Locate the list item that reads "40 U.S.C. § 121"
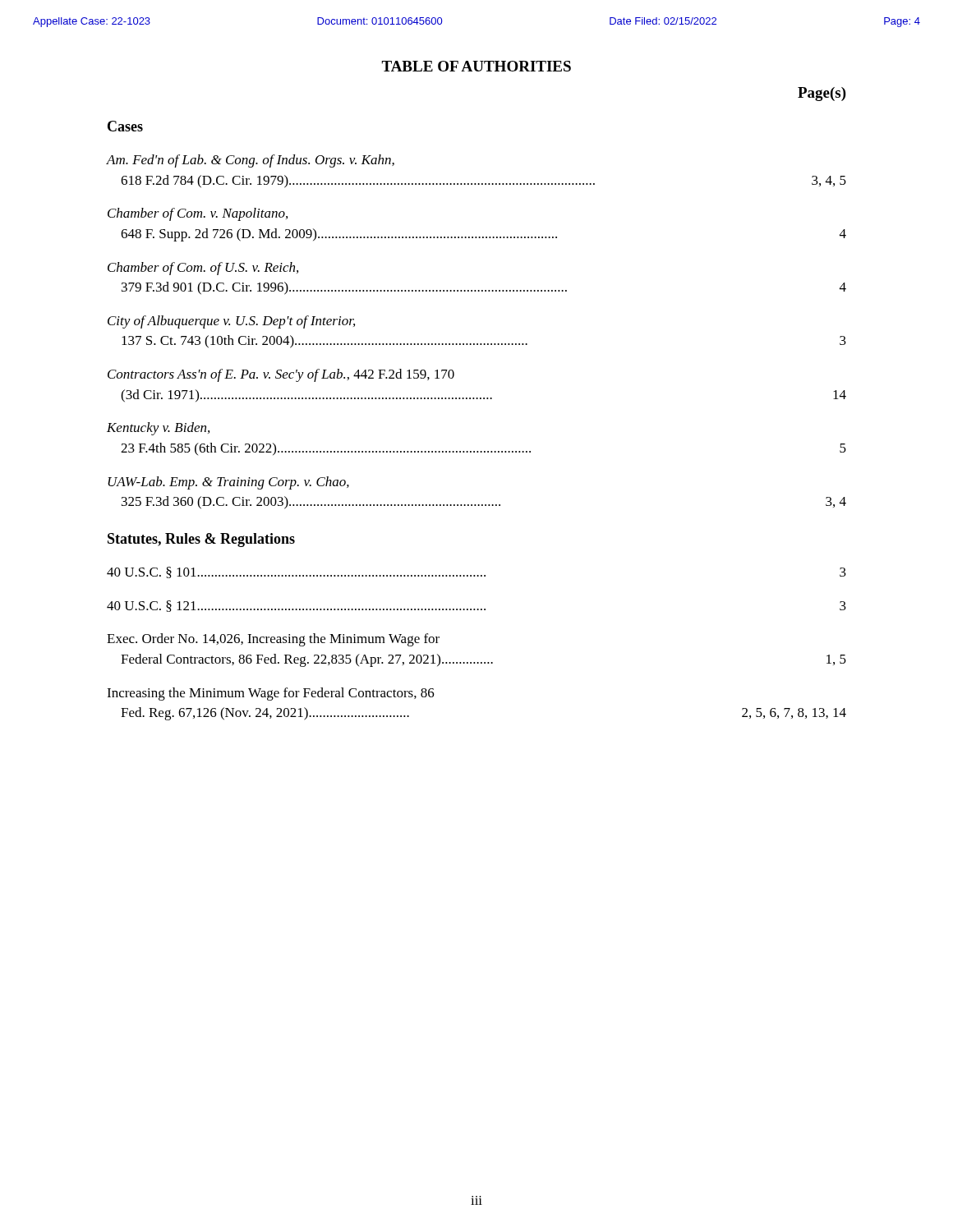953x1232 pixels. point(476,606)
